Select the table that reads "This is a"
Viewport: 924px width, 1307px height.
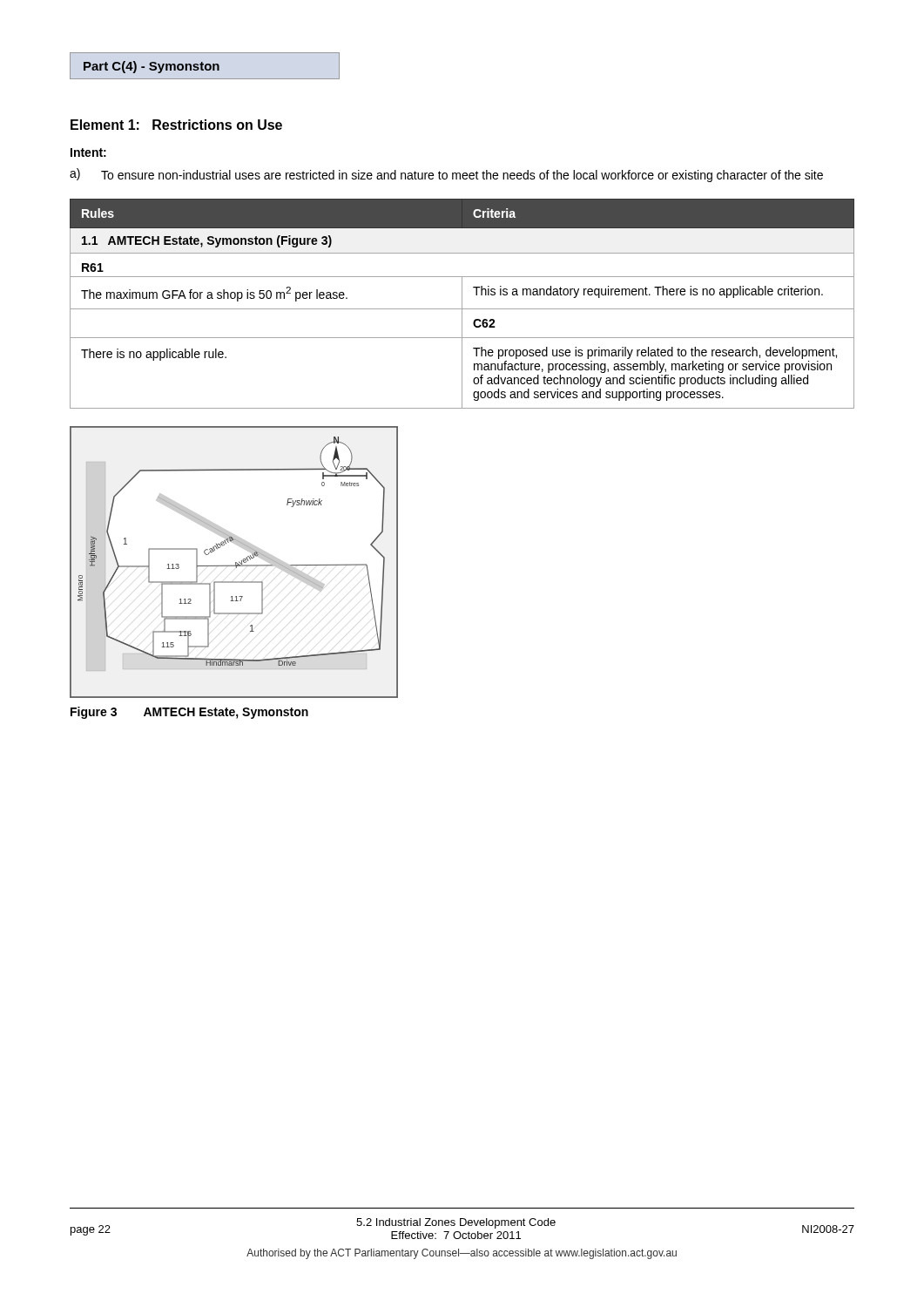pos(462,303)
